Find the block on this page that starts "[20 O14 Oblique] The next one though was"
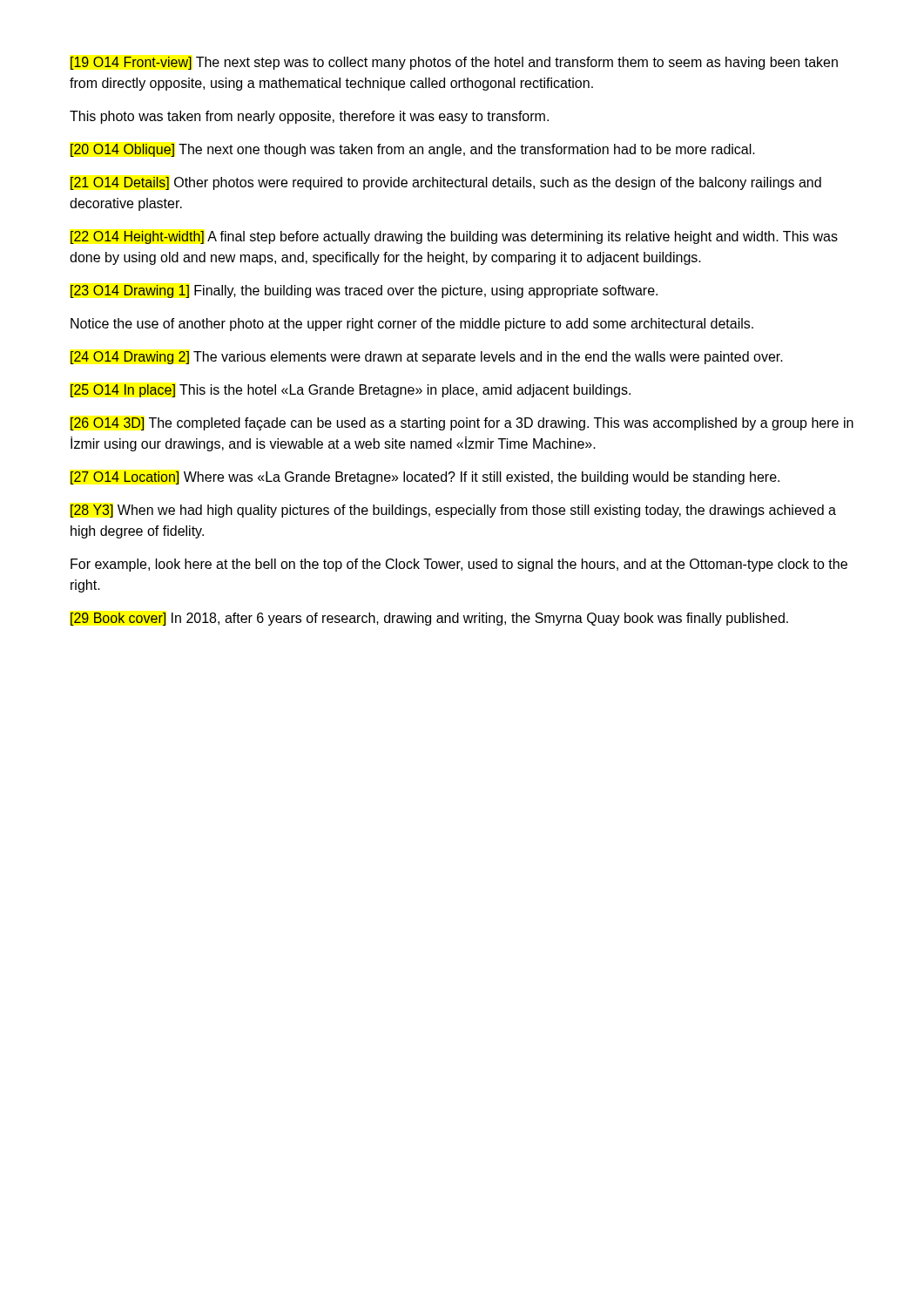 click(413, 149)
